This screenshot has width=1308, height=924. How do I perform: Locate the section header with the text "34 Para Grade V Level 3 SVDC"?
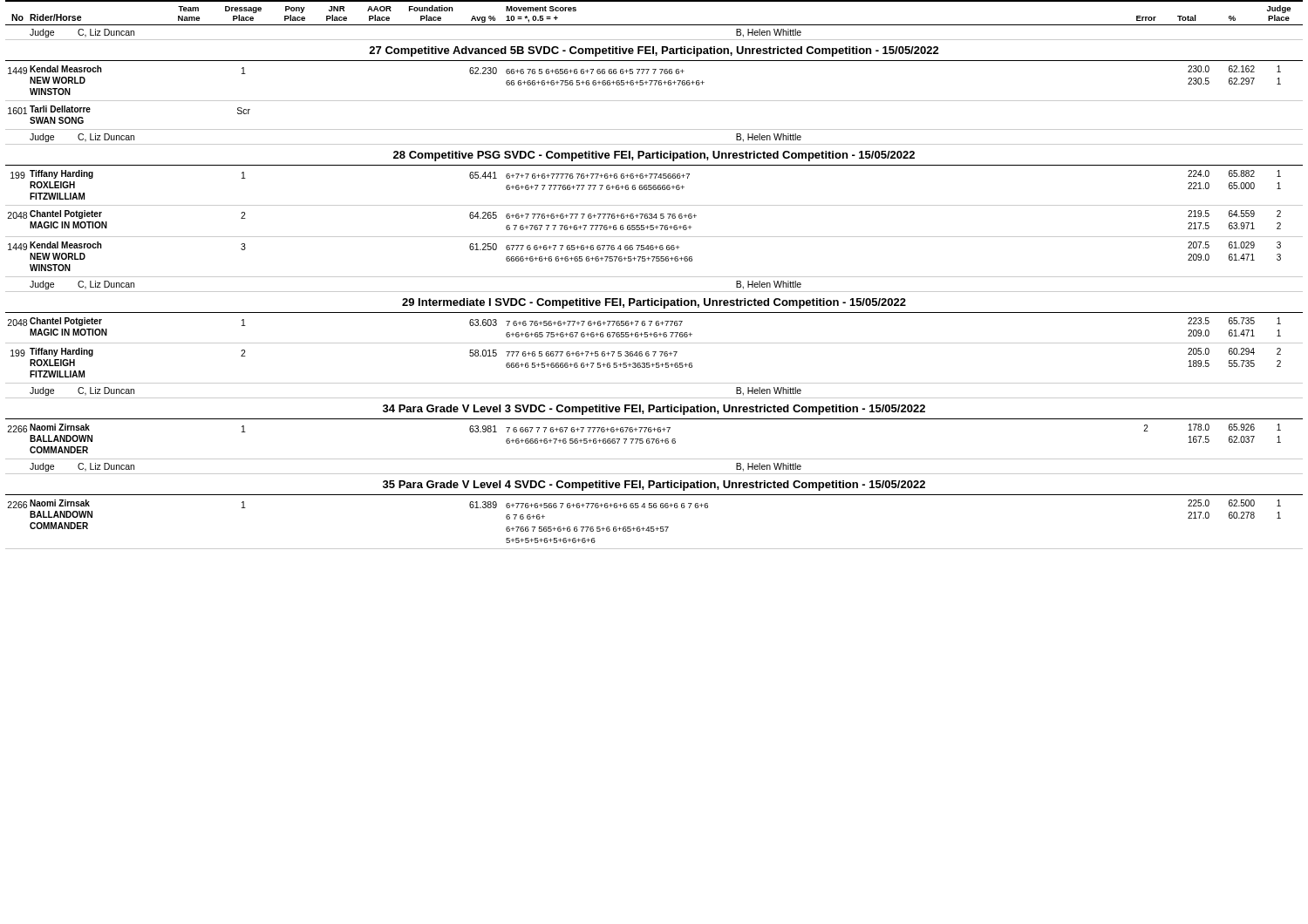tap(654, 409)
